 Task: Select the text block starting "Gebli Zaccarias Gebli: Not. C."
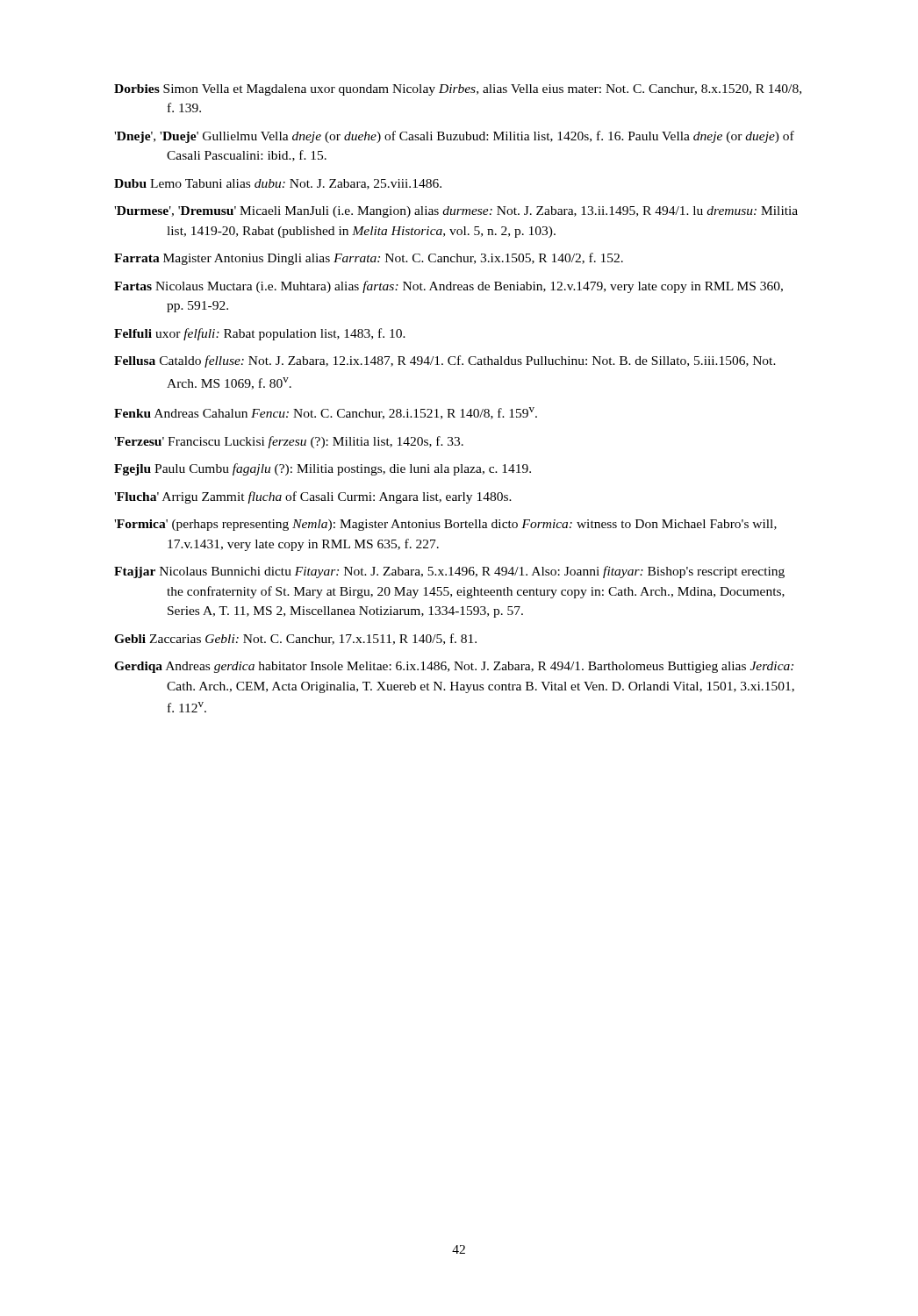click(x=296, y=638)
